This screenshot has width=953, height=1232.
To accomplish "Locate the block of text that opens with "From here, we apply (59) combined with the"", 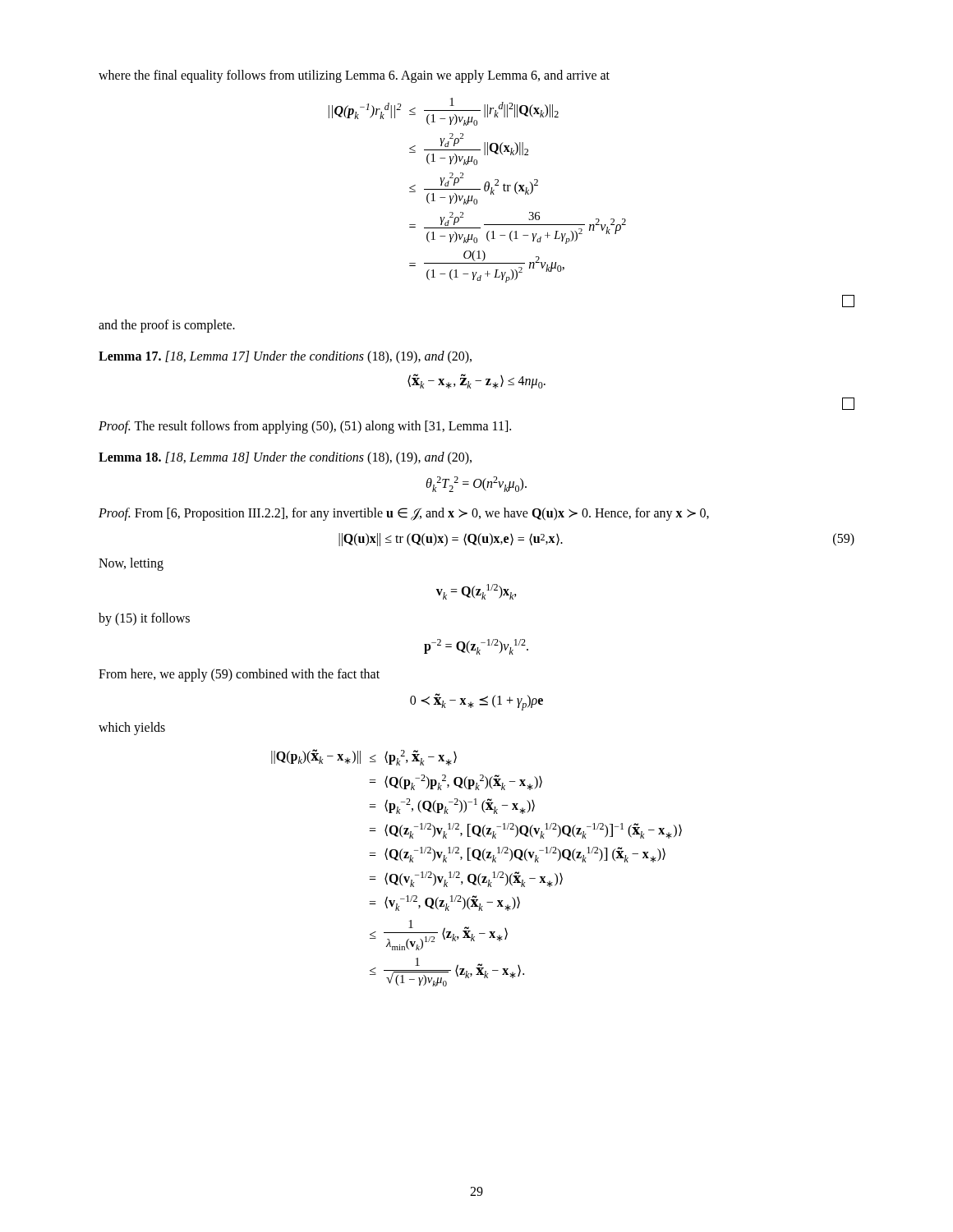I will click(x=239, y=675).
